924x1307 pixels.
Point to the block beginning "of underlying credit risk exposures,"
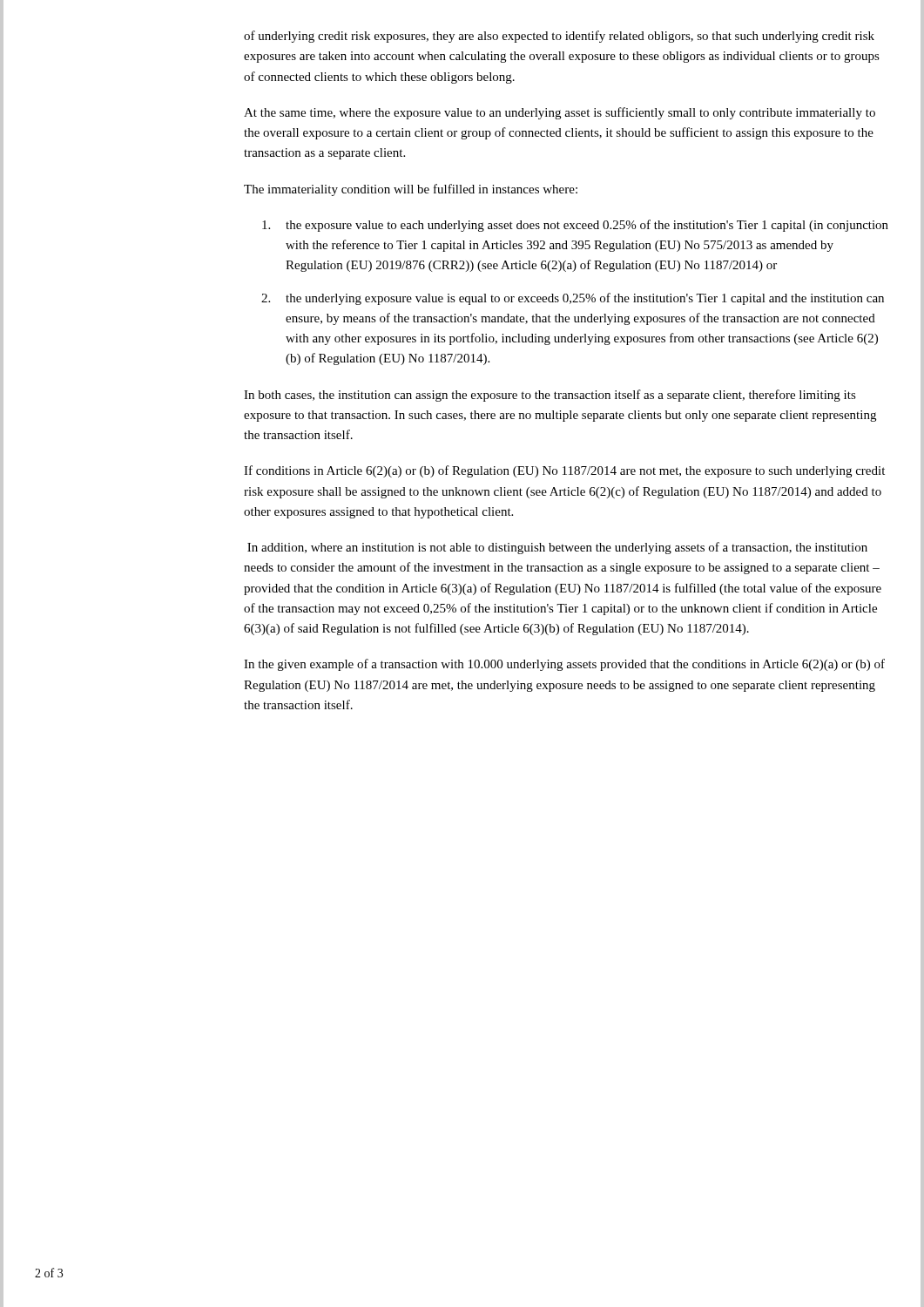(x=562, y=56)
